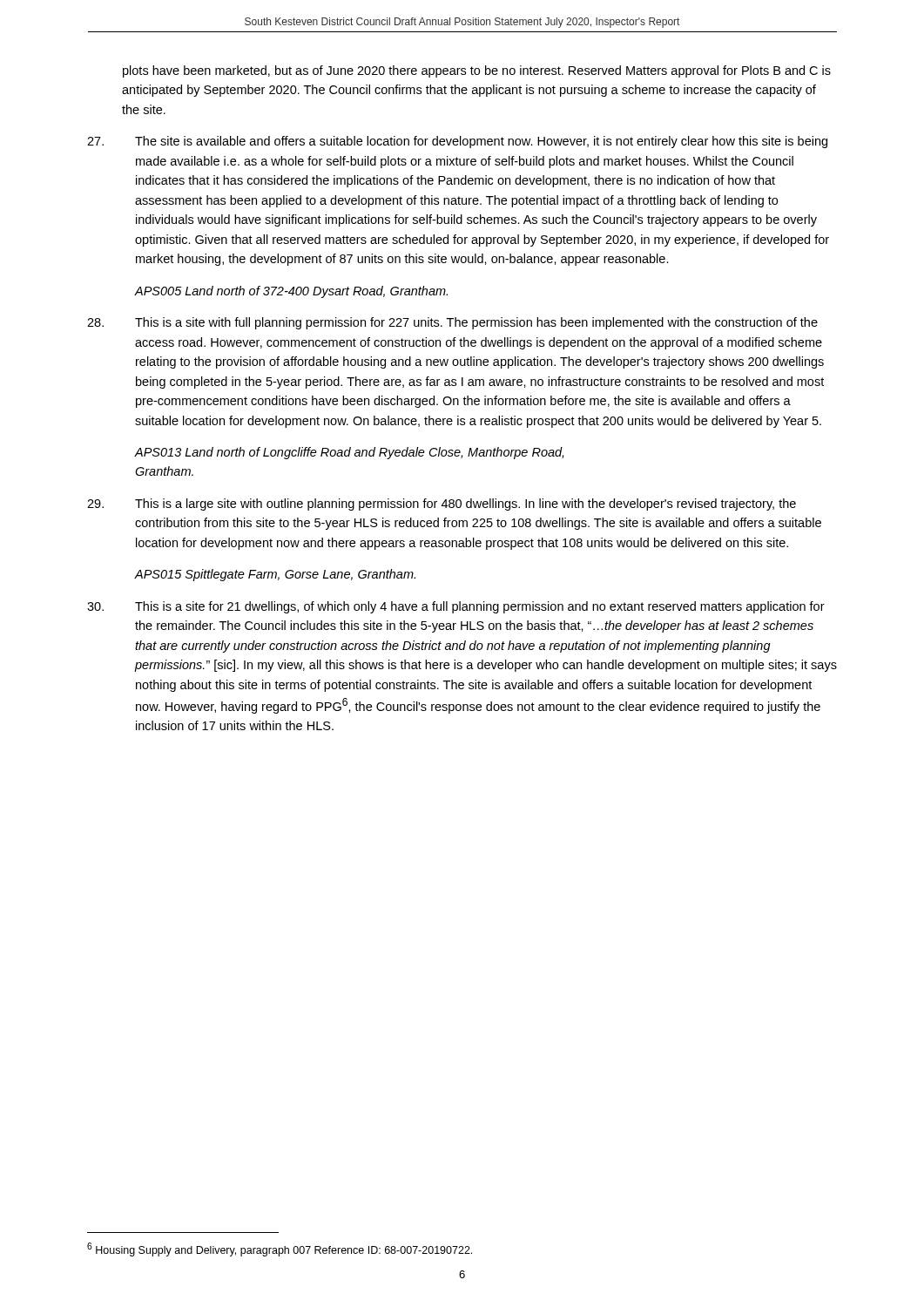The width and height of the screenshot is (924, 1307).
Task: Locate the passage starting "APS015 Spittlegate Farm, Gorse Lane, Grantham."
Action: [x=275, y=575]
